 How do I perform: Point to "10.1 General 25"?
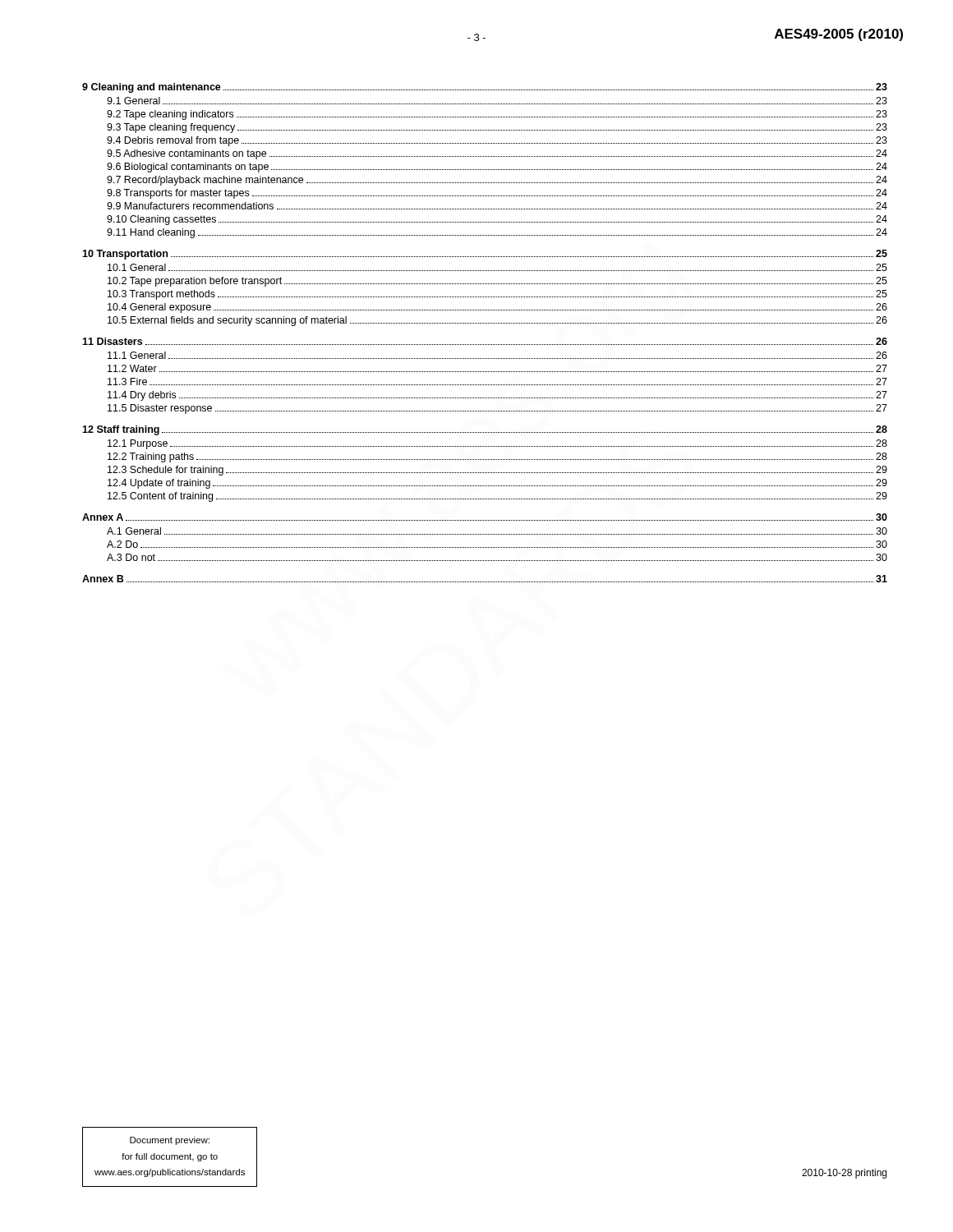(497, 268)
